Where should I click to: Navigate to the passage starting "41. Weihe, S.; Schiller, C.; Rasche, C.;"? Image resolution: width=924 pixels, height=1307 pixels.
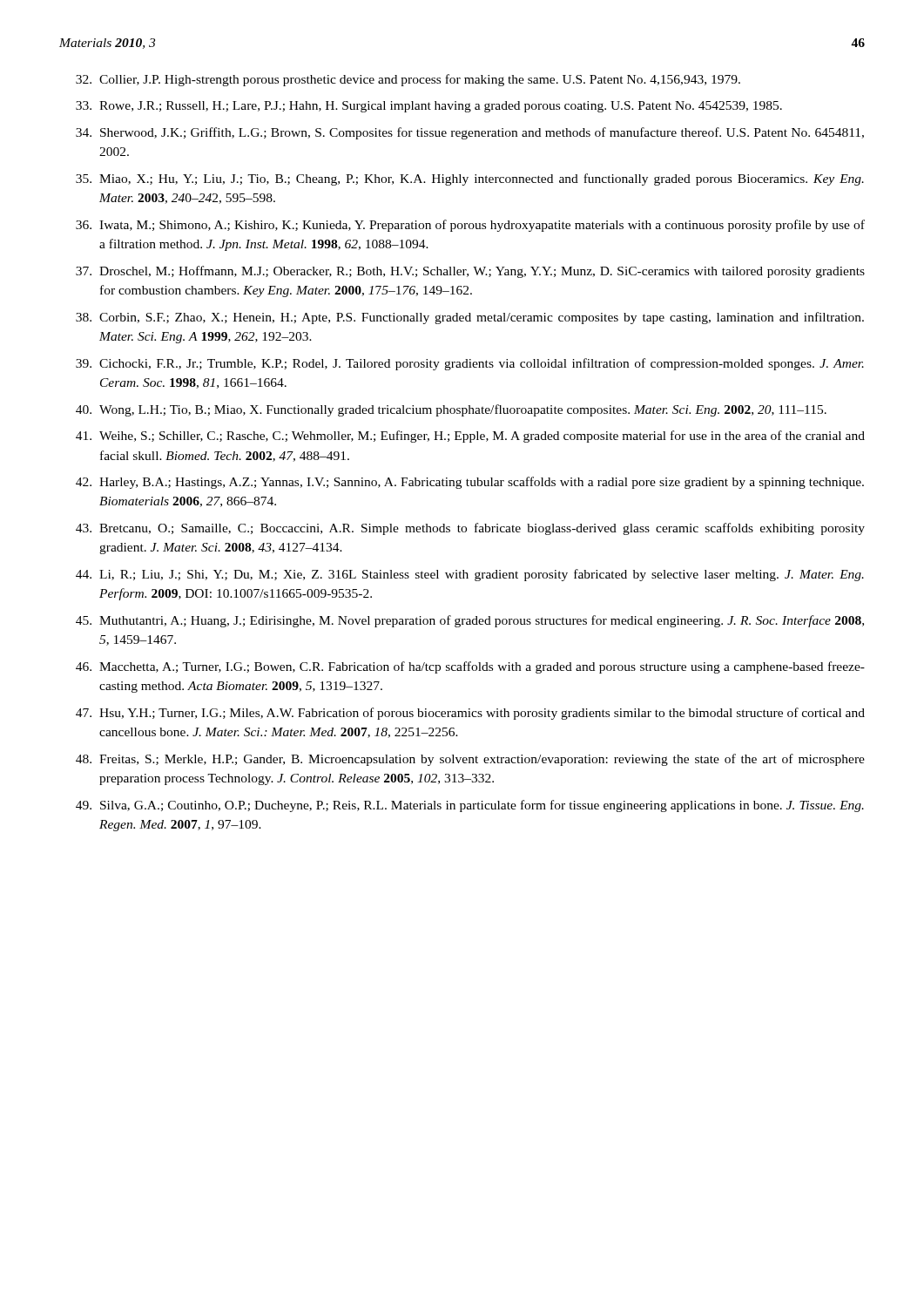coord(462,446)
